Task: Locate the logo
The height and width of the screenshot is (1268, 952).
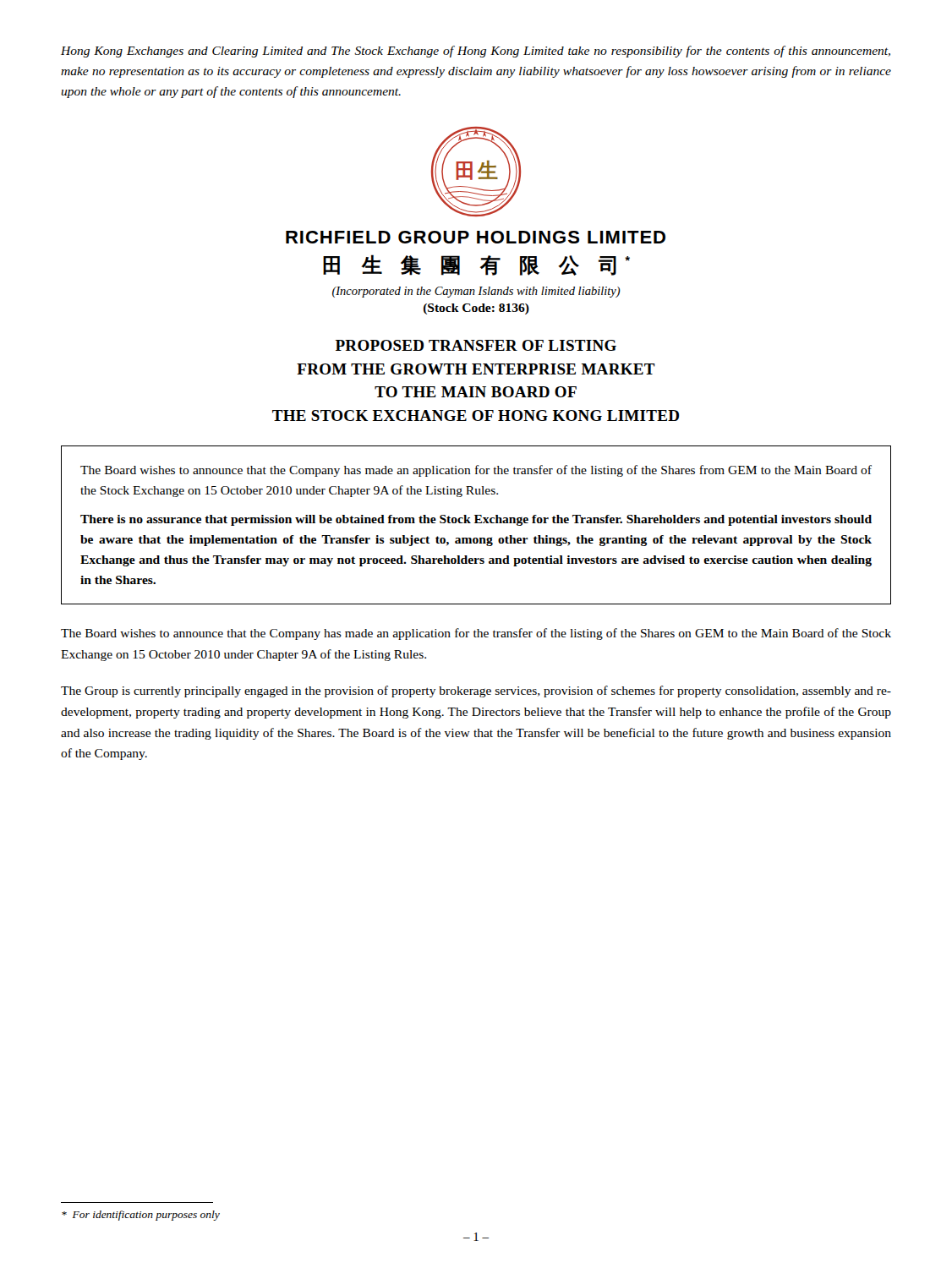Action: [x=476, y=172]
